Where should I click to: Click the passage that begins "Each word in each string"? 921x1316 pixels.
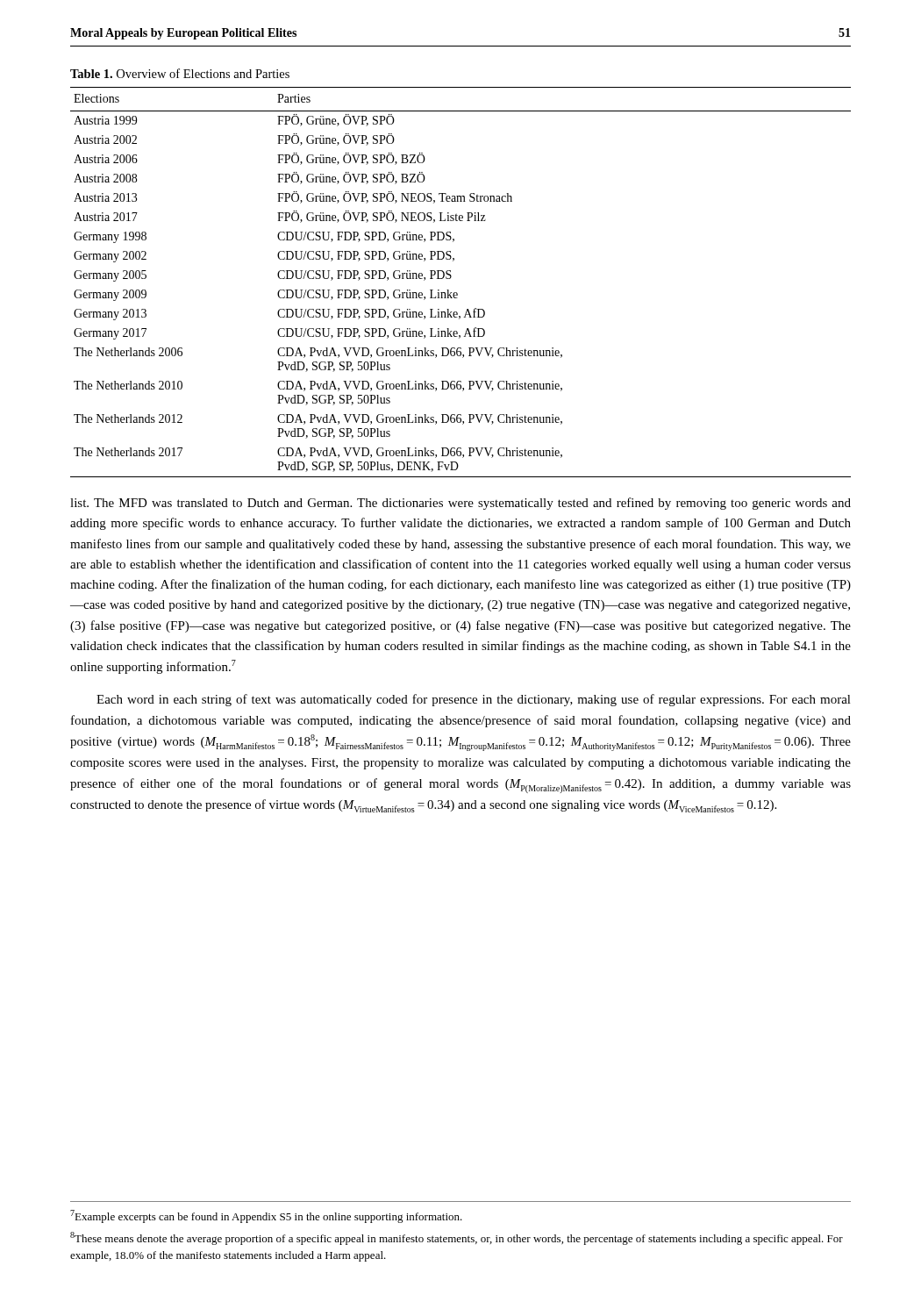click(x=460, y=753)
